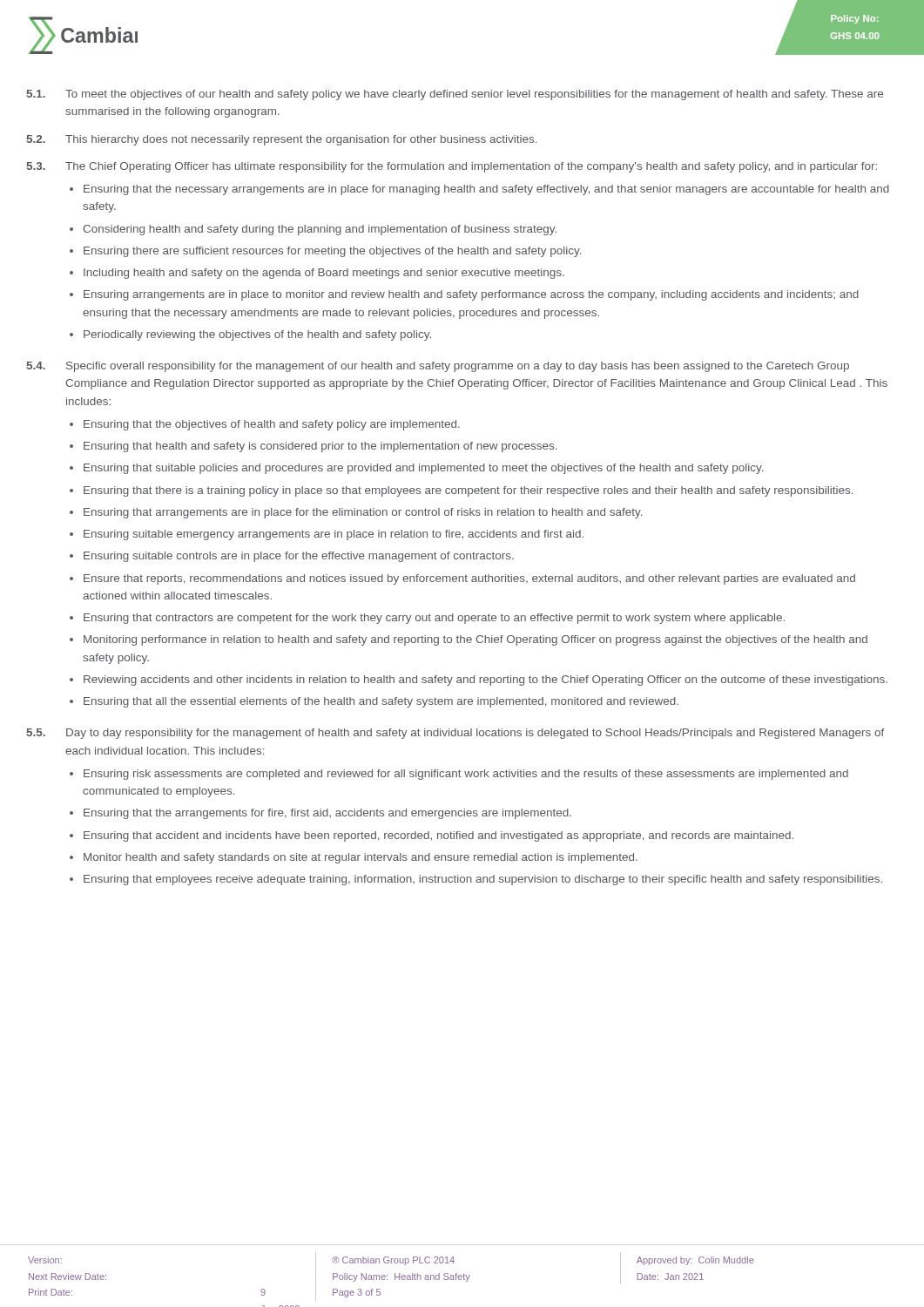
Task: Locate the region starting "Ensuring that health and safety"
Action: point(320,446)
